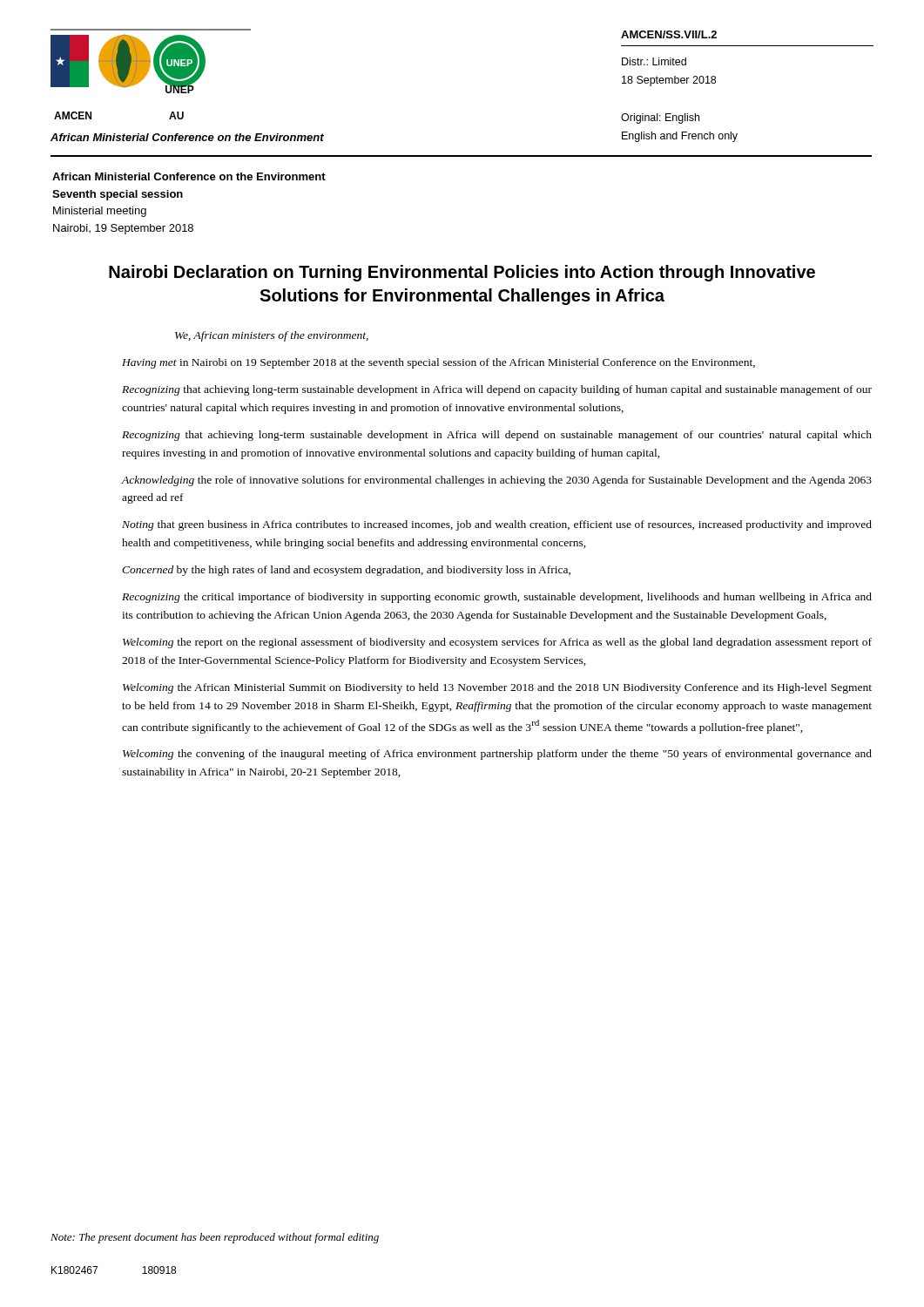Screen dimensions: 1307x924
Task: Find the text block containing "Recognizing the critical importance of biodiversity in"
Action: (497, 606)
